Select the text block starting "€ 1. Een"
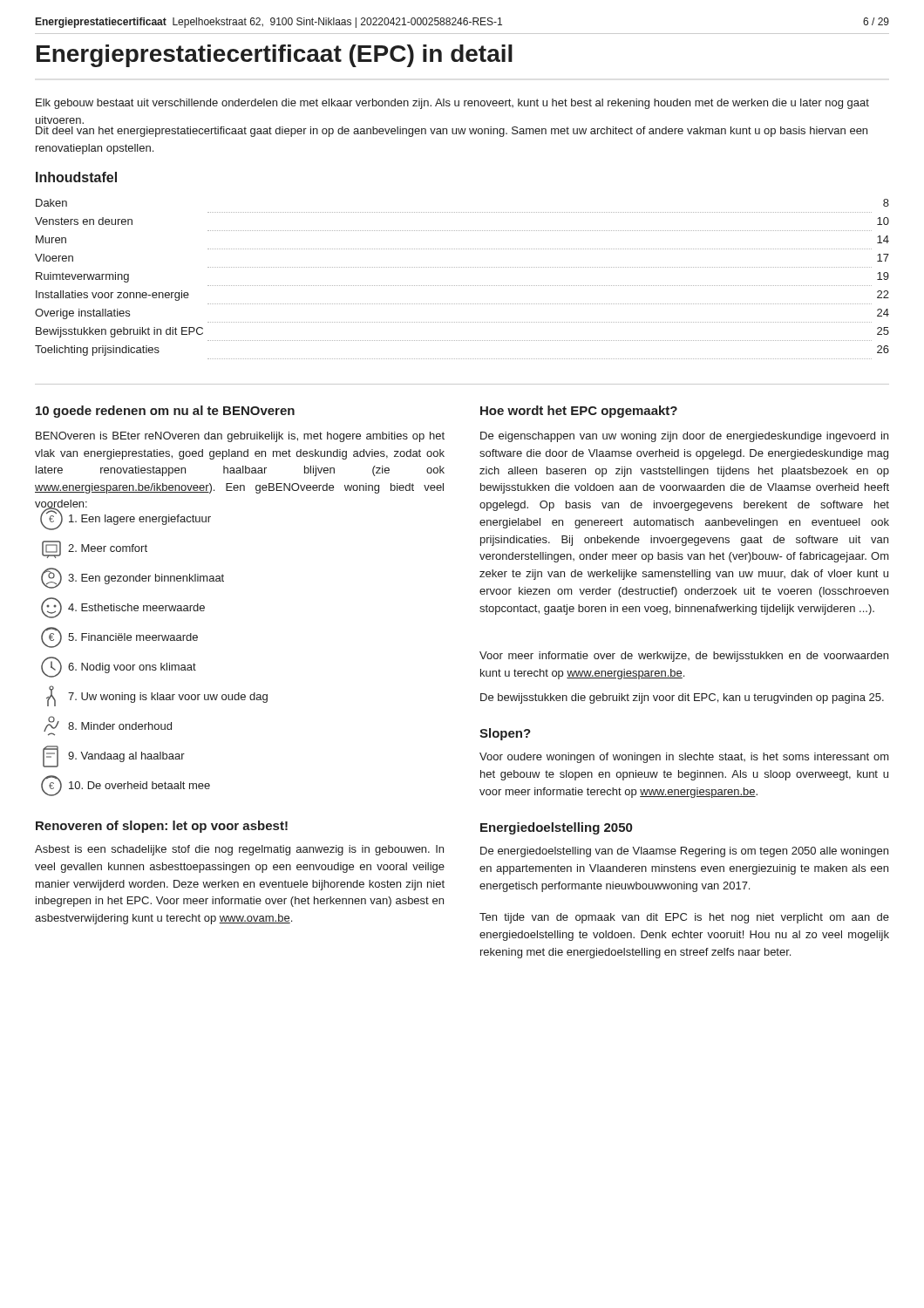This screenshot has width=924, height=1308. (123, 519)
